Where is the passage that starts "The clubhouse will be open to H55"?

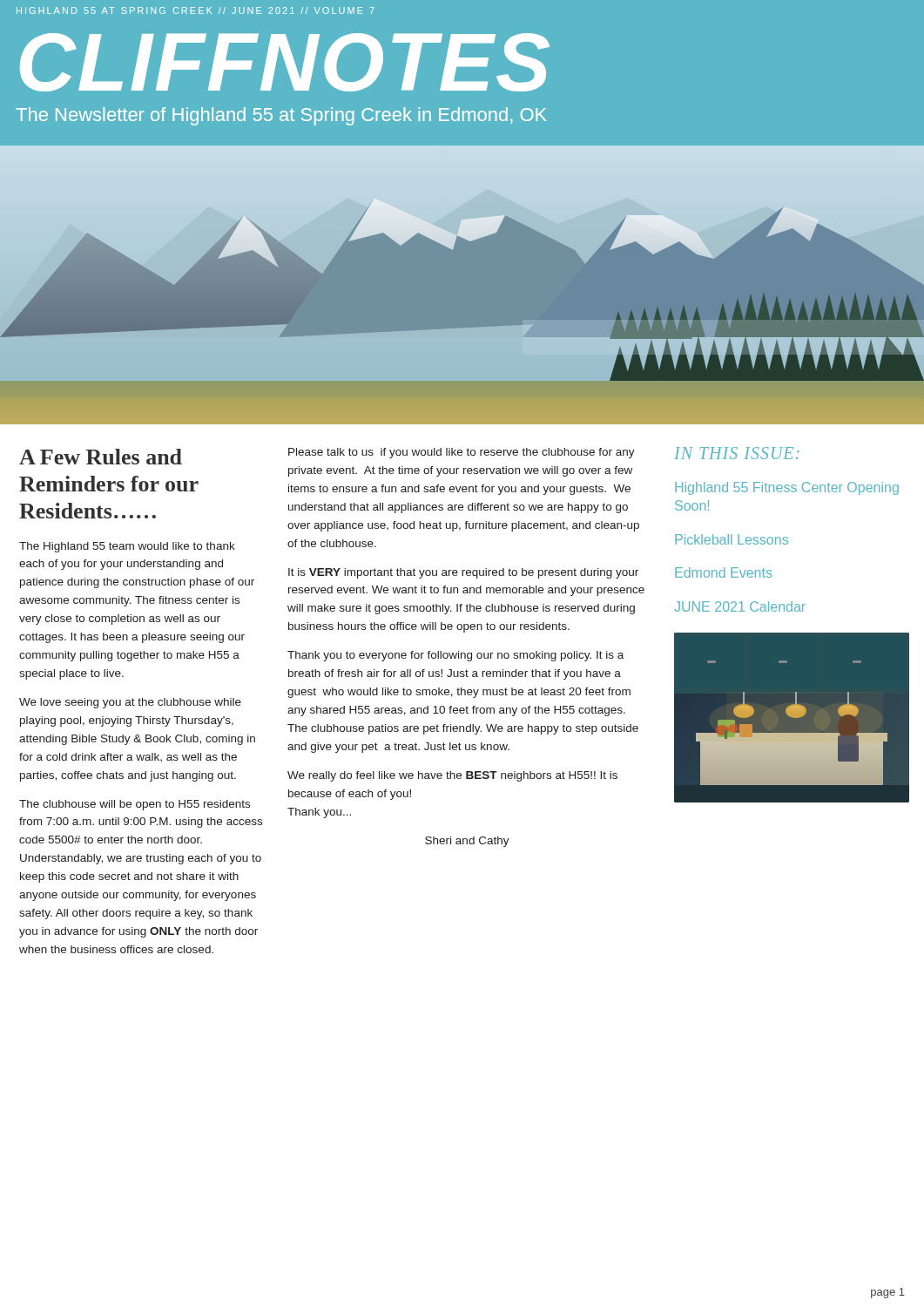pos(141,876)
